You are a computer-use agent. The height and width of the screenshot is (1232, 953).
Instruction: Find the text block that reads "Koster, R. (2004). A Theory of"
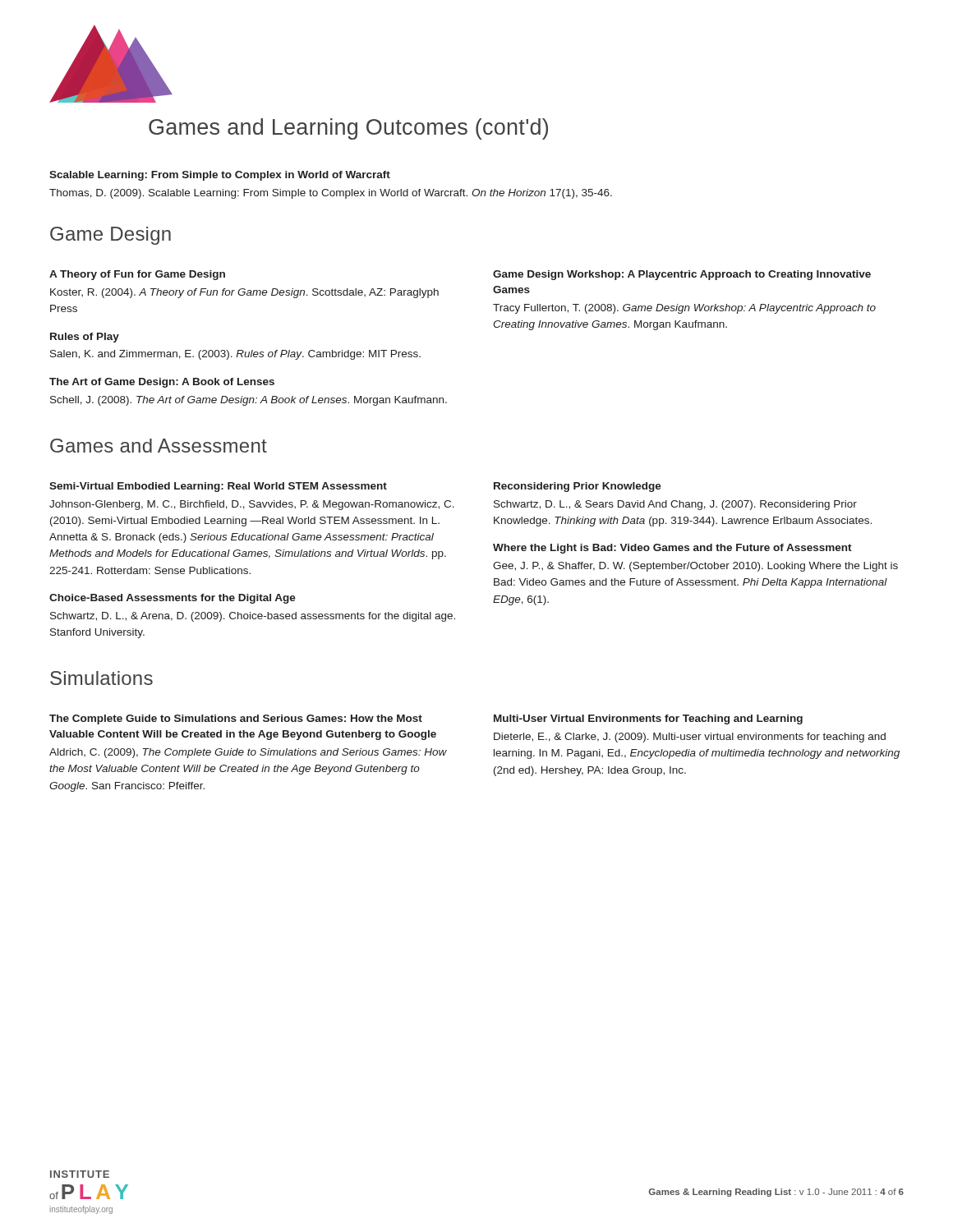(x=244, y=300)
